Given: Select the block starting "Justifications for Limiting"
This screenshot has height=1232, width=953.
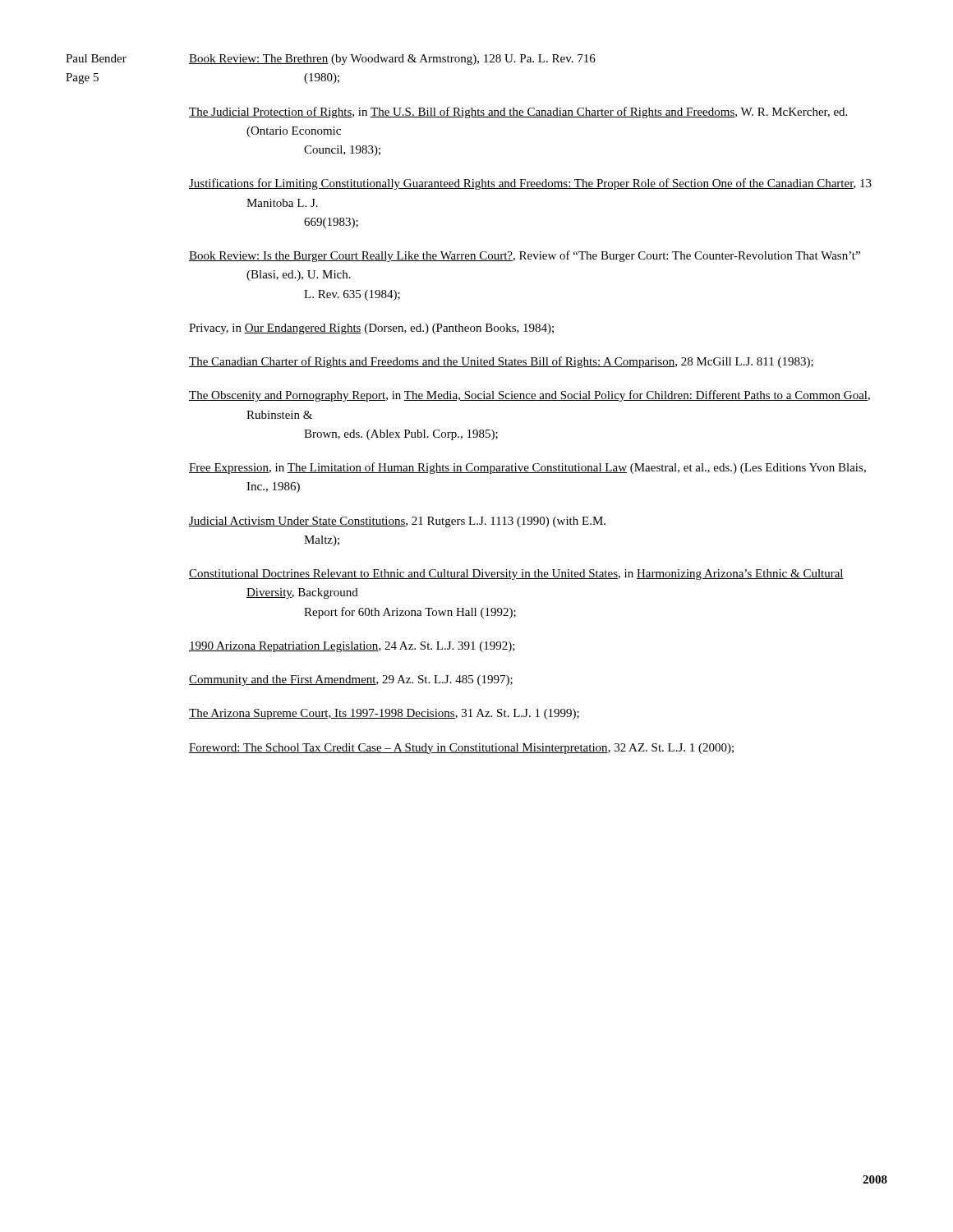Looking at the screenshot, I should [x=530, y=184].
